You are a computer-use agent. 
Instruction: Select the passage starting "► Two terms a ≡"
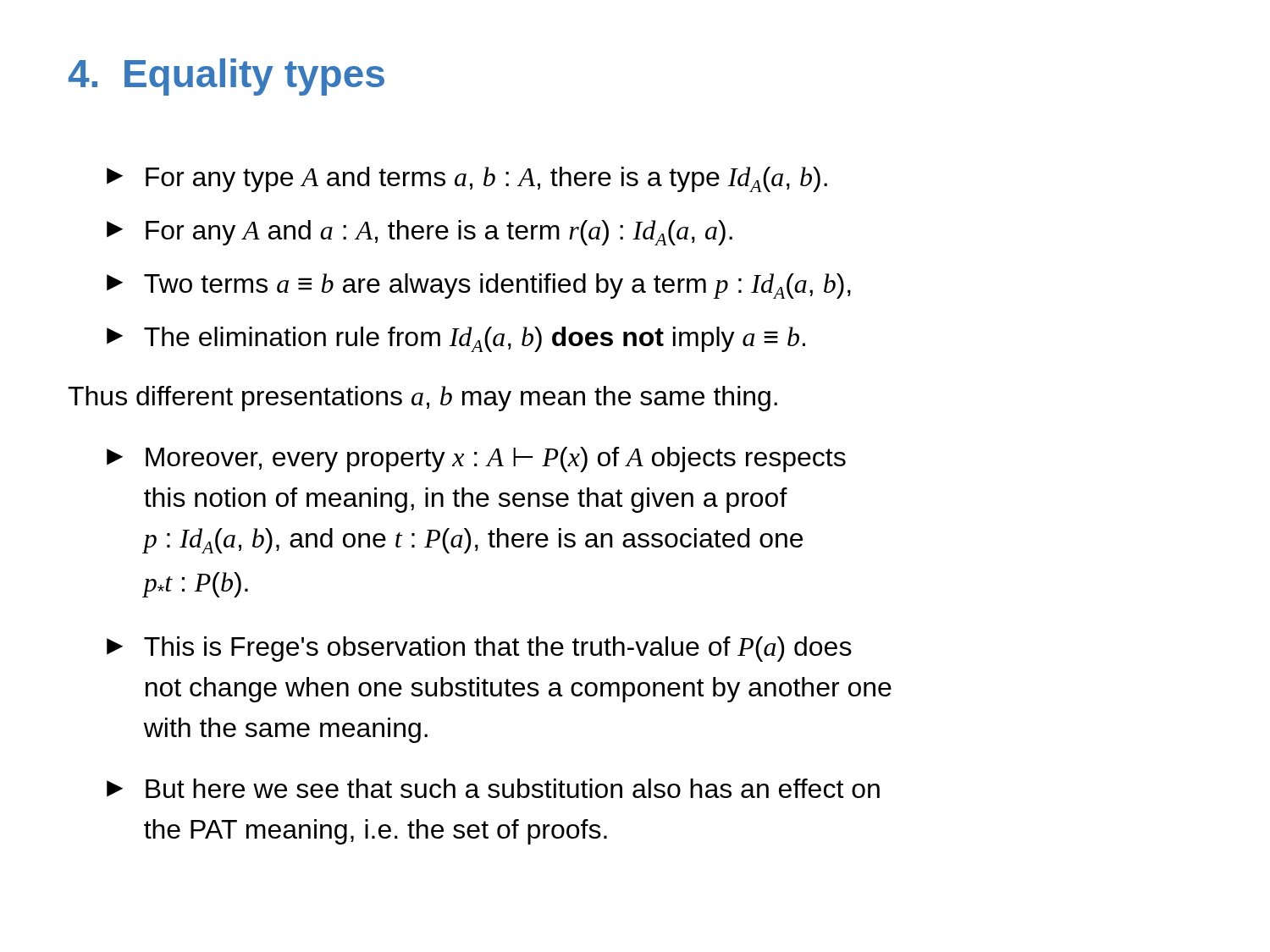pos(635,285)
